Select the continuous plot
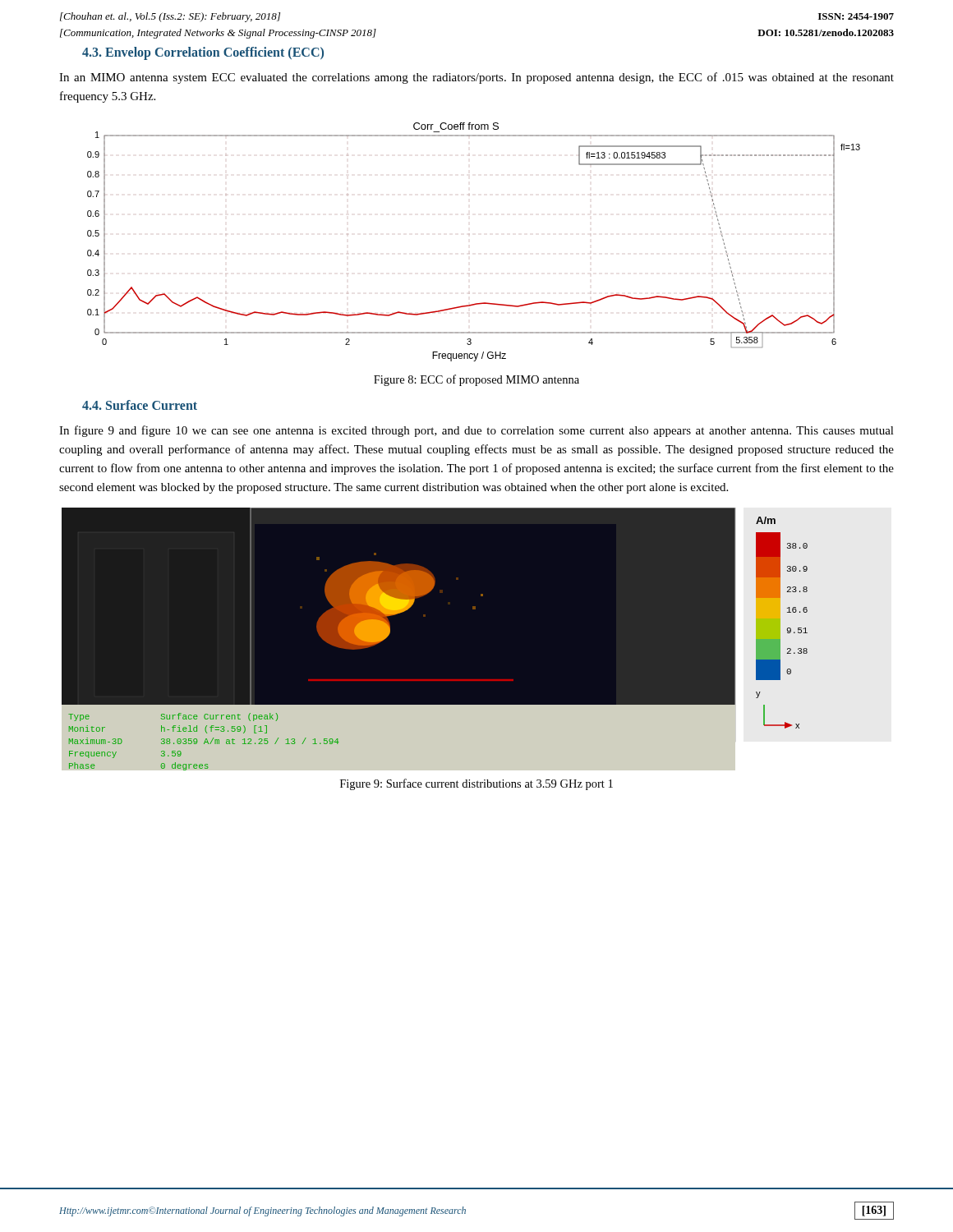The width and height of the screenshot is (953, 1232). [476, 244]
